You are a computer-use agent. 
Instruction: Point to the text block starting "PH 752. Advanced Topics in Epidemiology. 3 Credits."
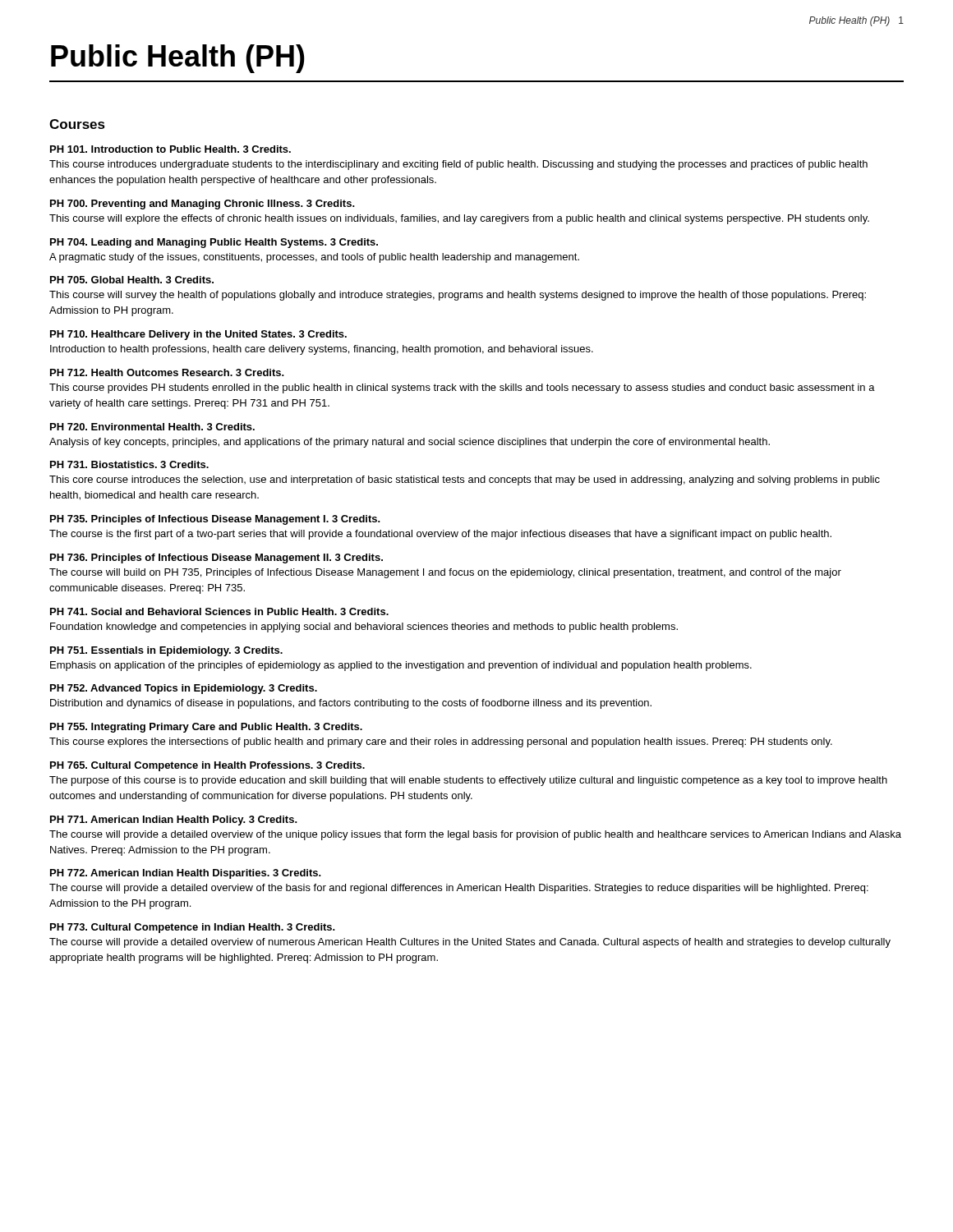click(476, 697)
